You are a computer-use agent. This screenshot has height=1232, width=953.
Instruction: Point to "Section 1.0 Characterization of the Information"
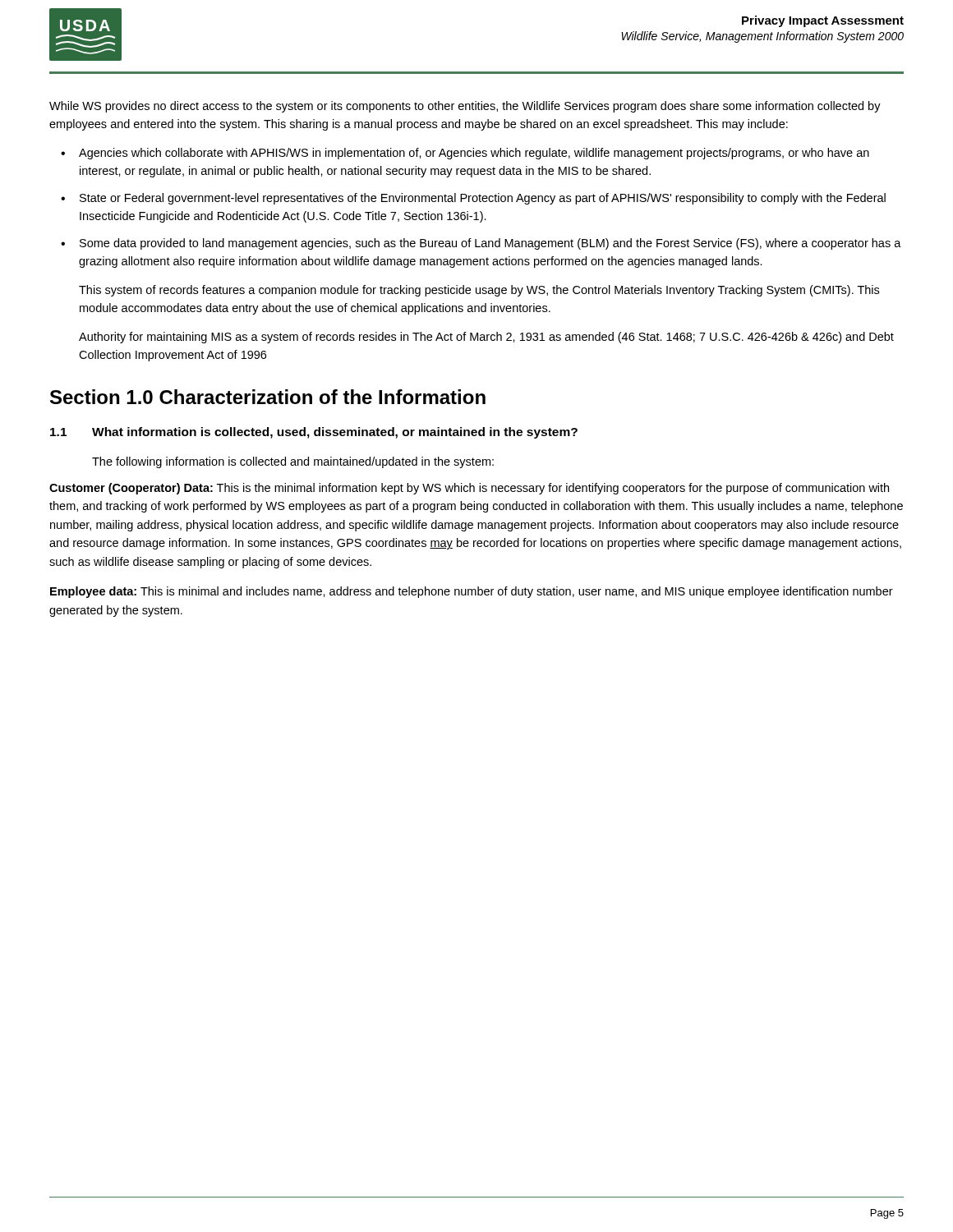tap(268, 397)
